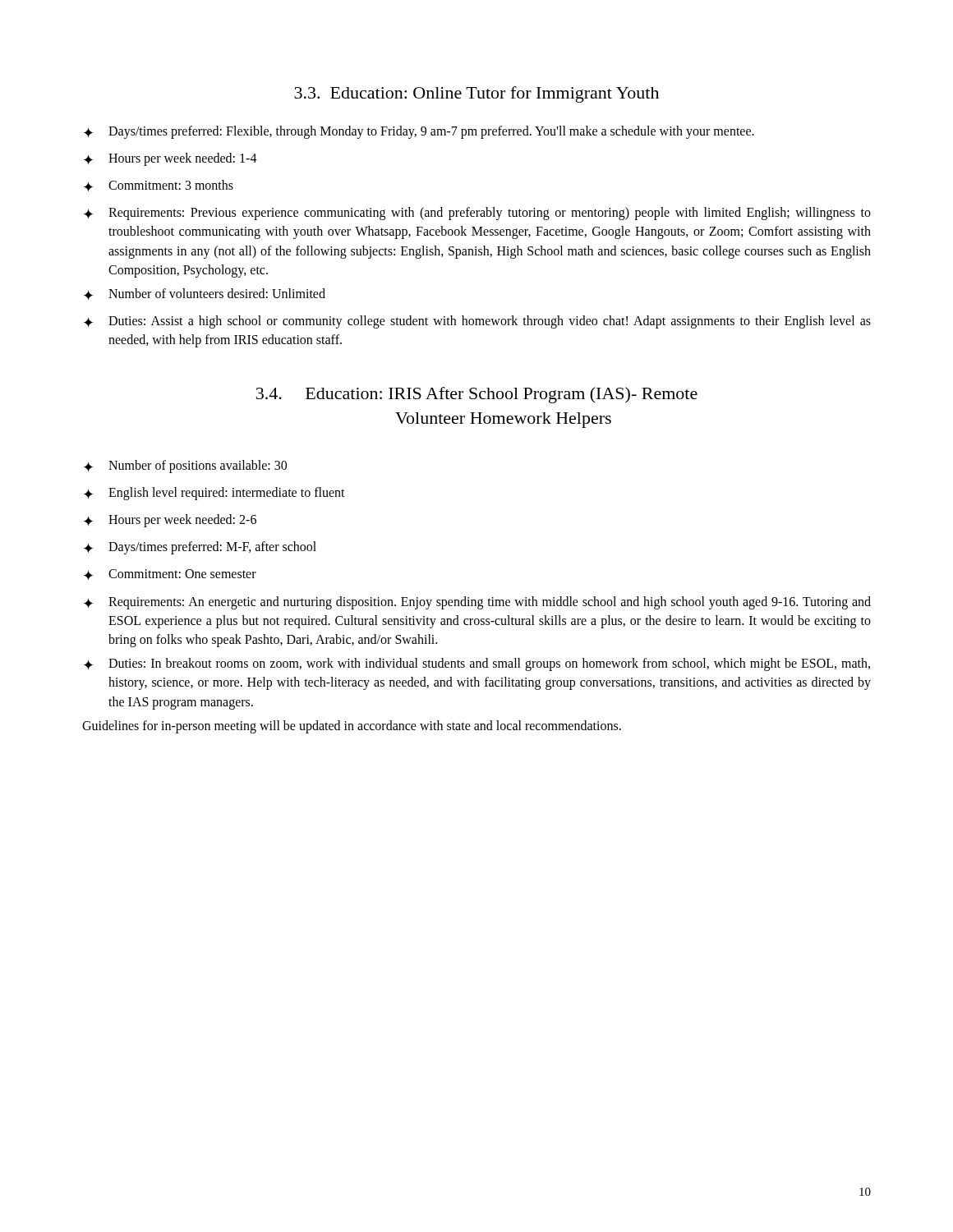Point to the block beginning "✦ Number of positions"

pos(185,467)
